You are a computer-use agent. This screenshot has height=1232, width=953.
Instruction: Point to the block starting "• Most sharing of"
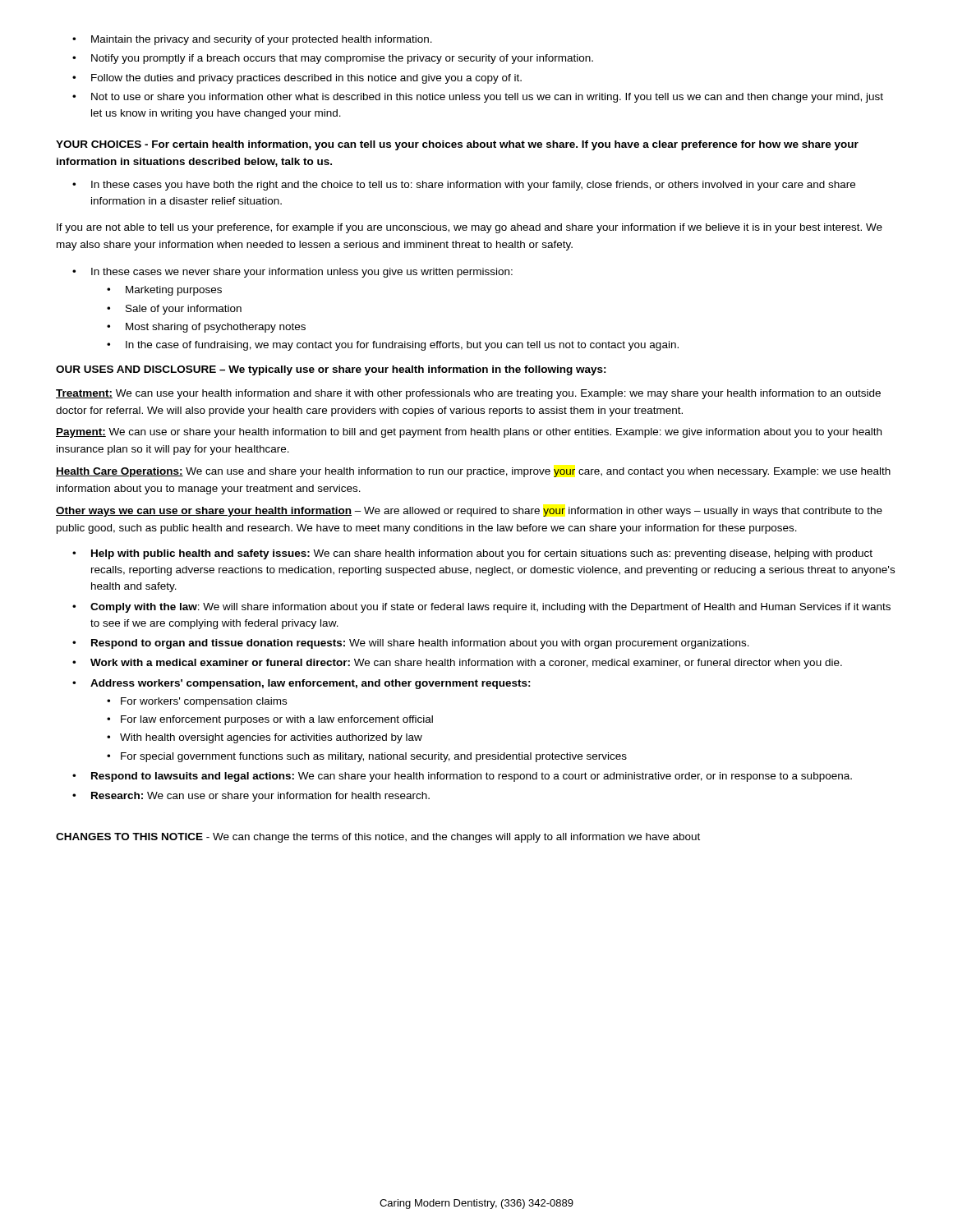coord(206,327)
